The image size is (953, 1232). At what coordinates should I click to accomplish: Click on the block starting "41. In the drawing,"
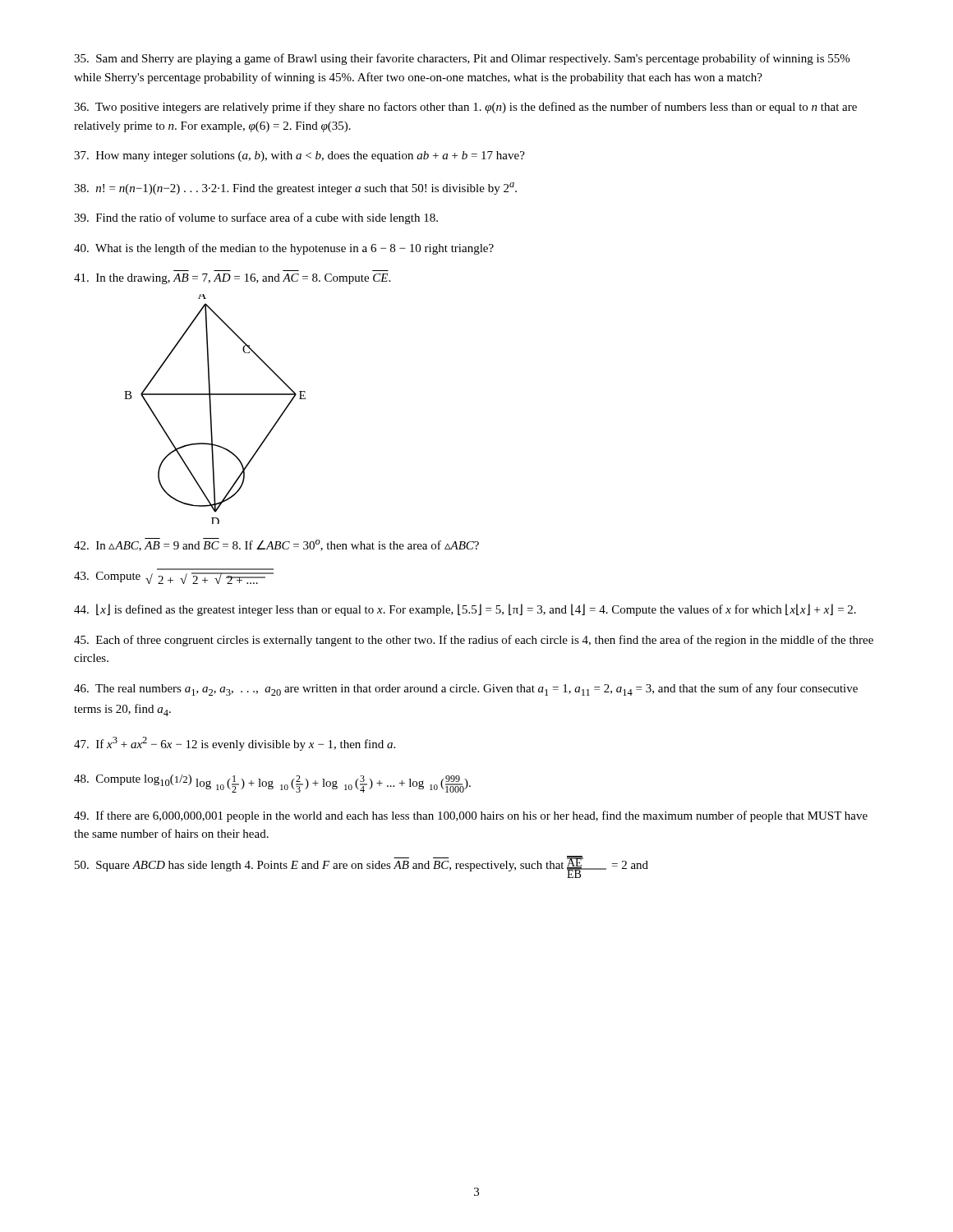coord(233,278)
